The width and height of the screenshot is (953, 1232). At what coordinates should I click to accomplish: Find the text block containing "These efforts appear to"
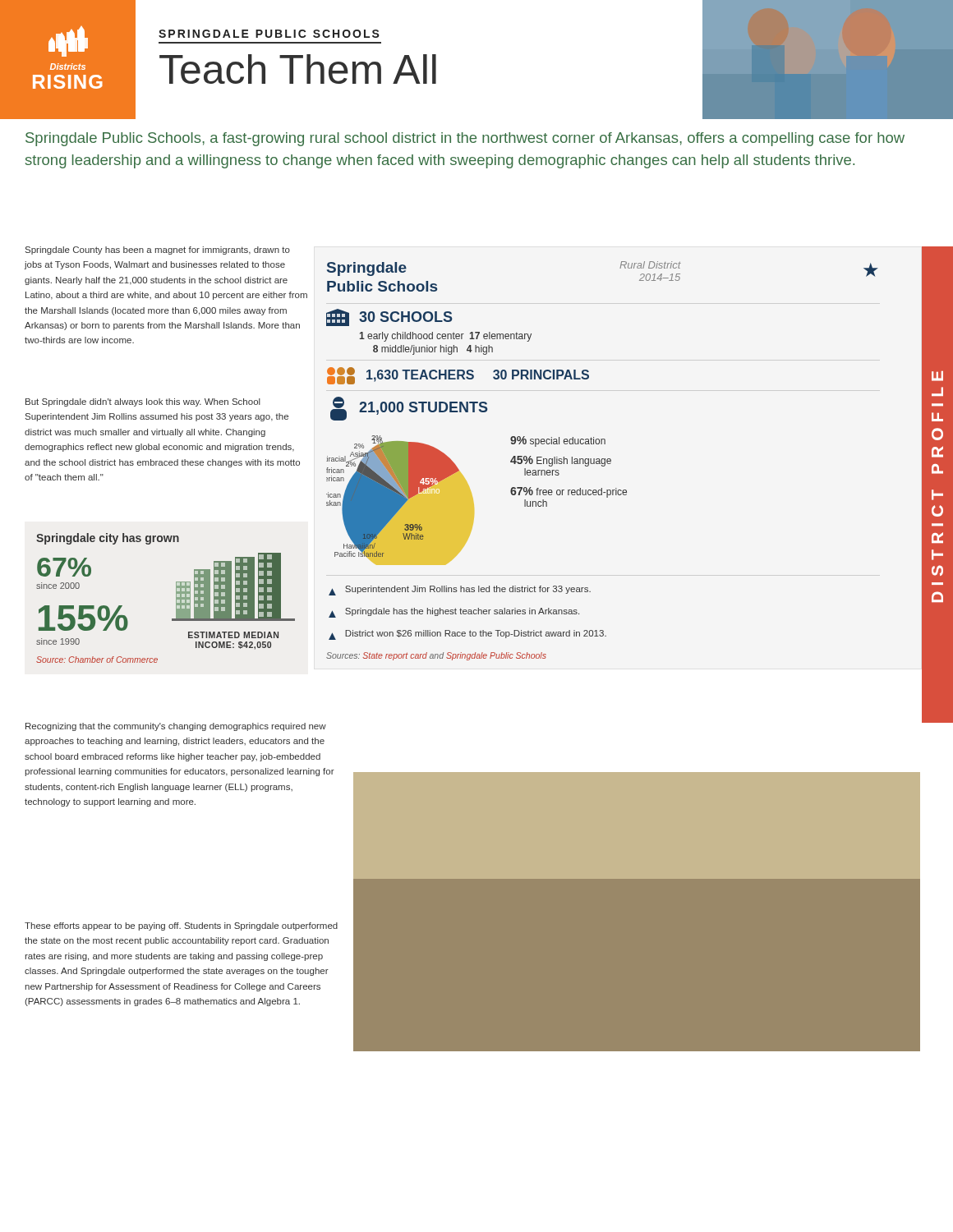[181, 963]
